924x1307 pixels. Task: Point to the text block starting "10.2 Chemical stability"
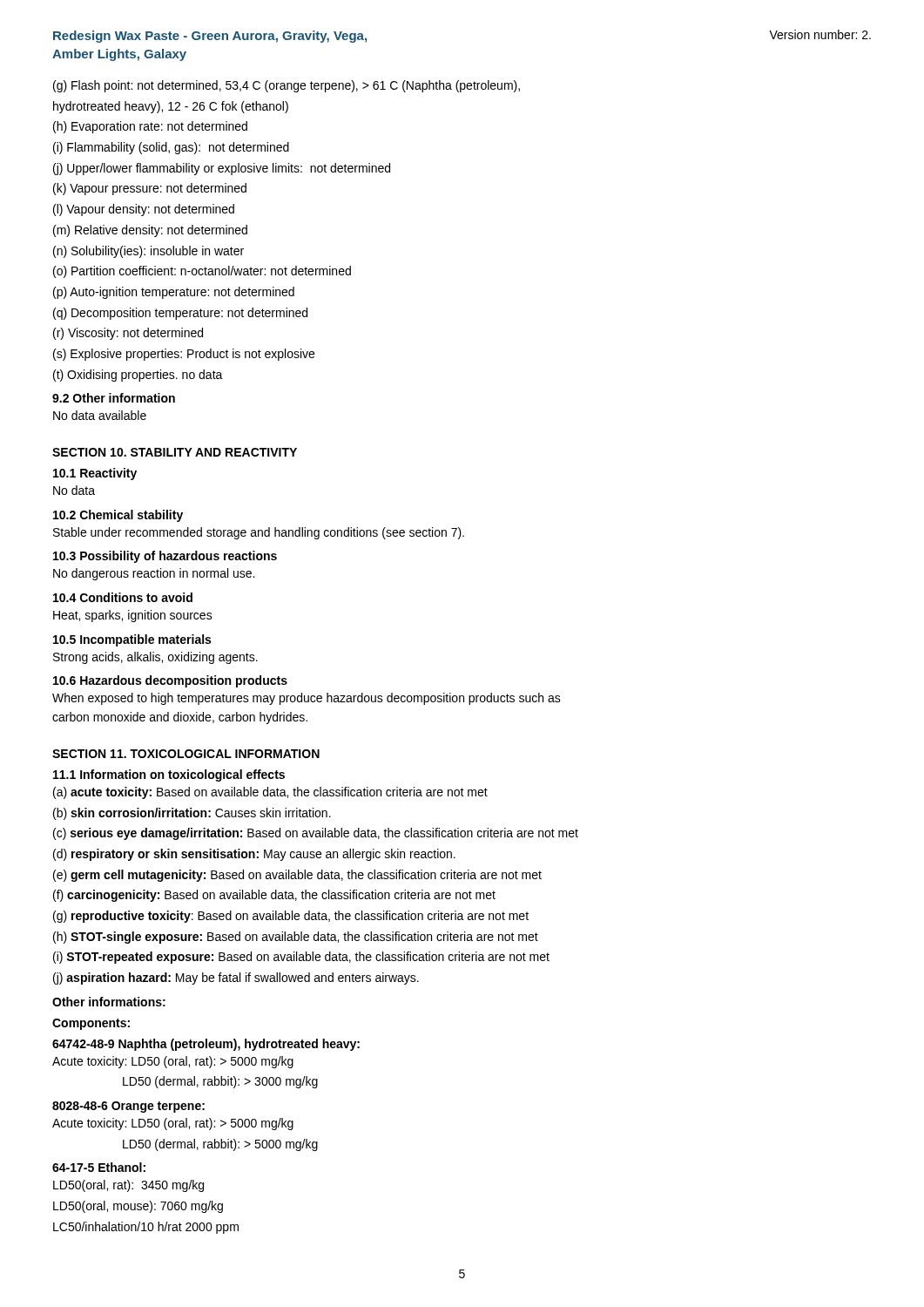pyautogui.click(x=118, y=515)
